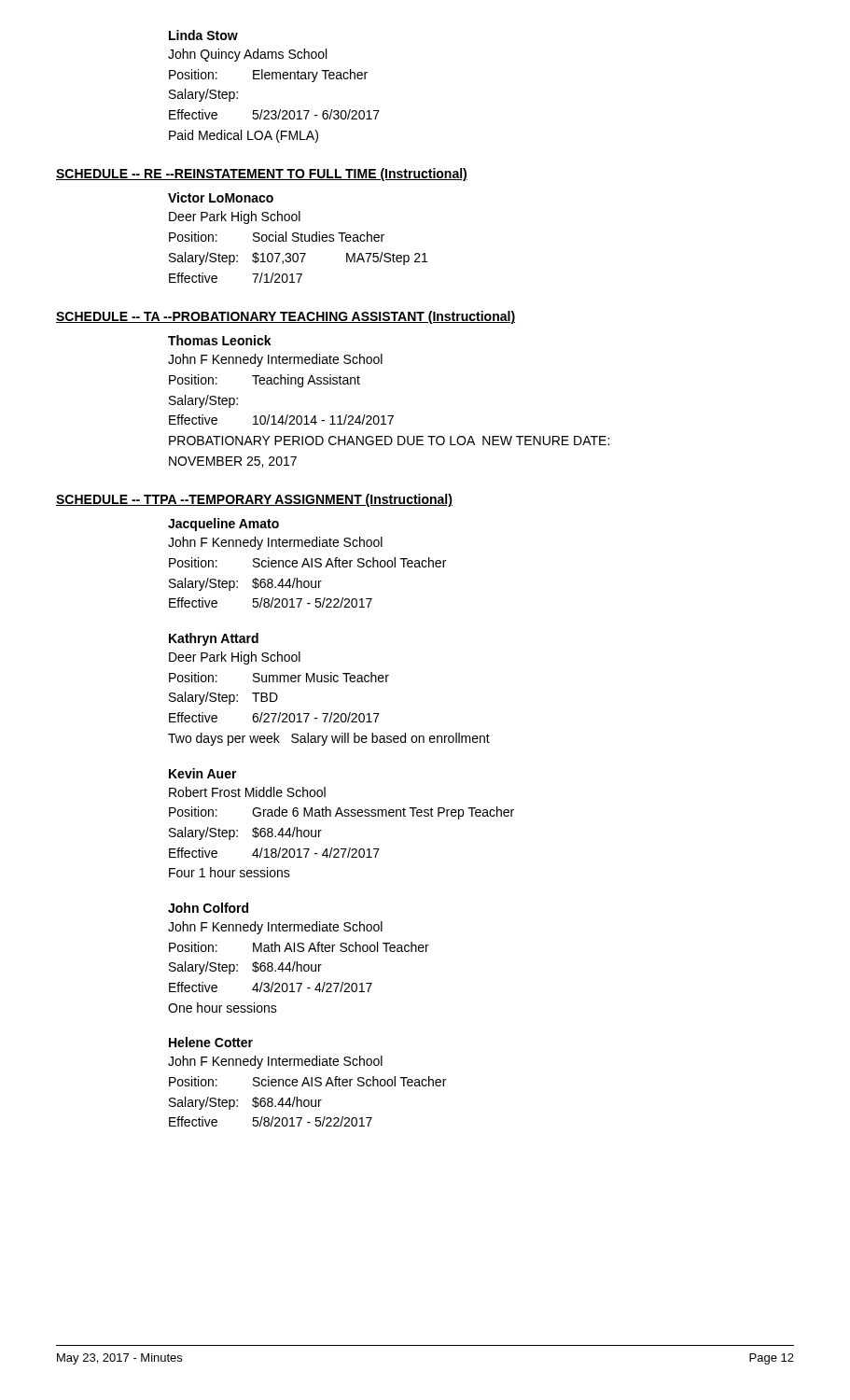Image resolution: width=850 pixels, height=1400 pixels.
Task: Find the text block with the text "Kathryn Attard Deer Park High"
Action: pyautogui.click(x=214, y=639)
